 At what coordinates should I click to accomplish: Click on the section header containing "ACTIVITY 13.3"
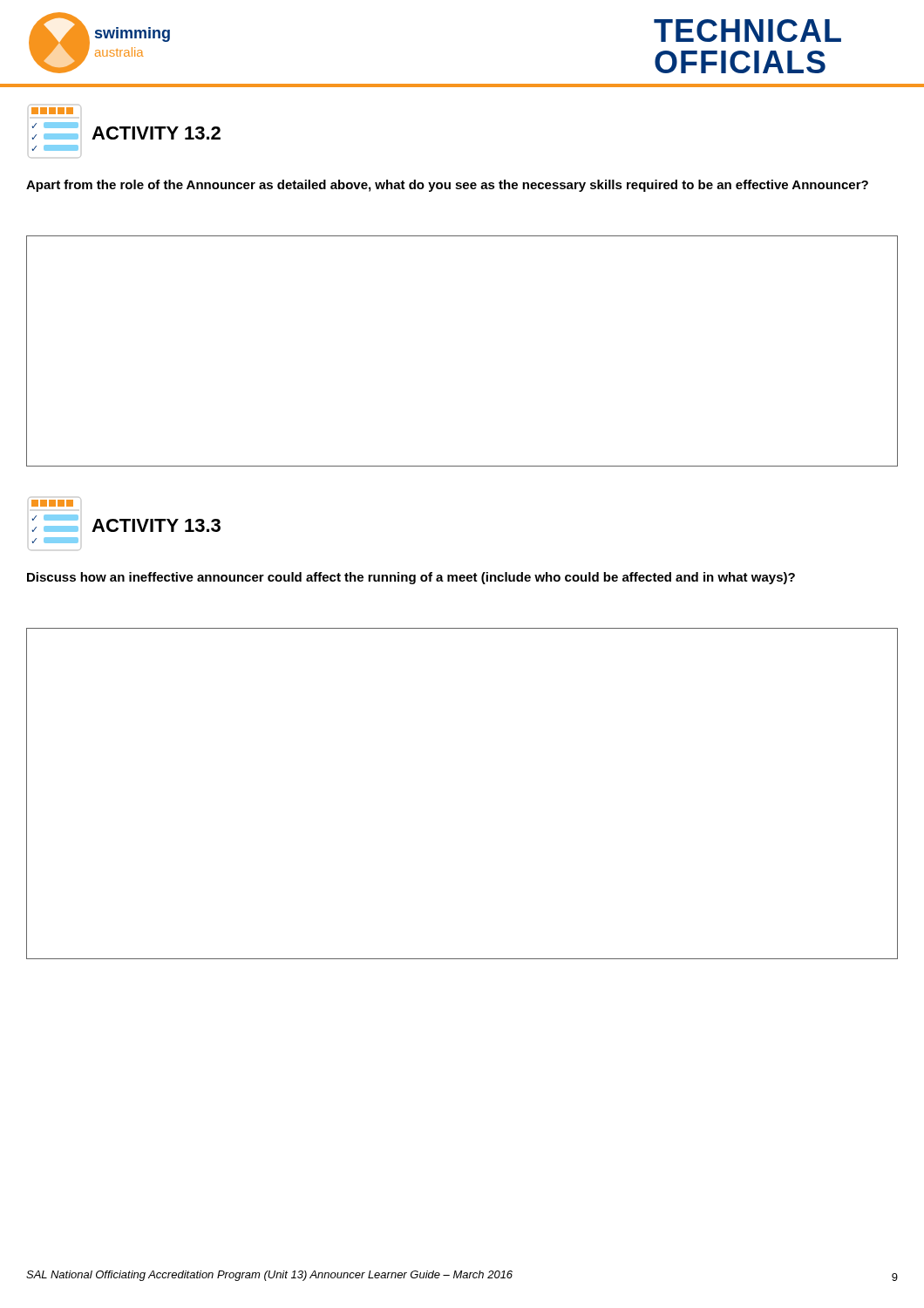[x=156, y=525]
